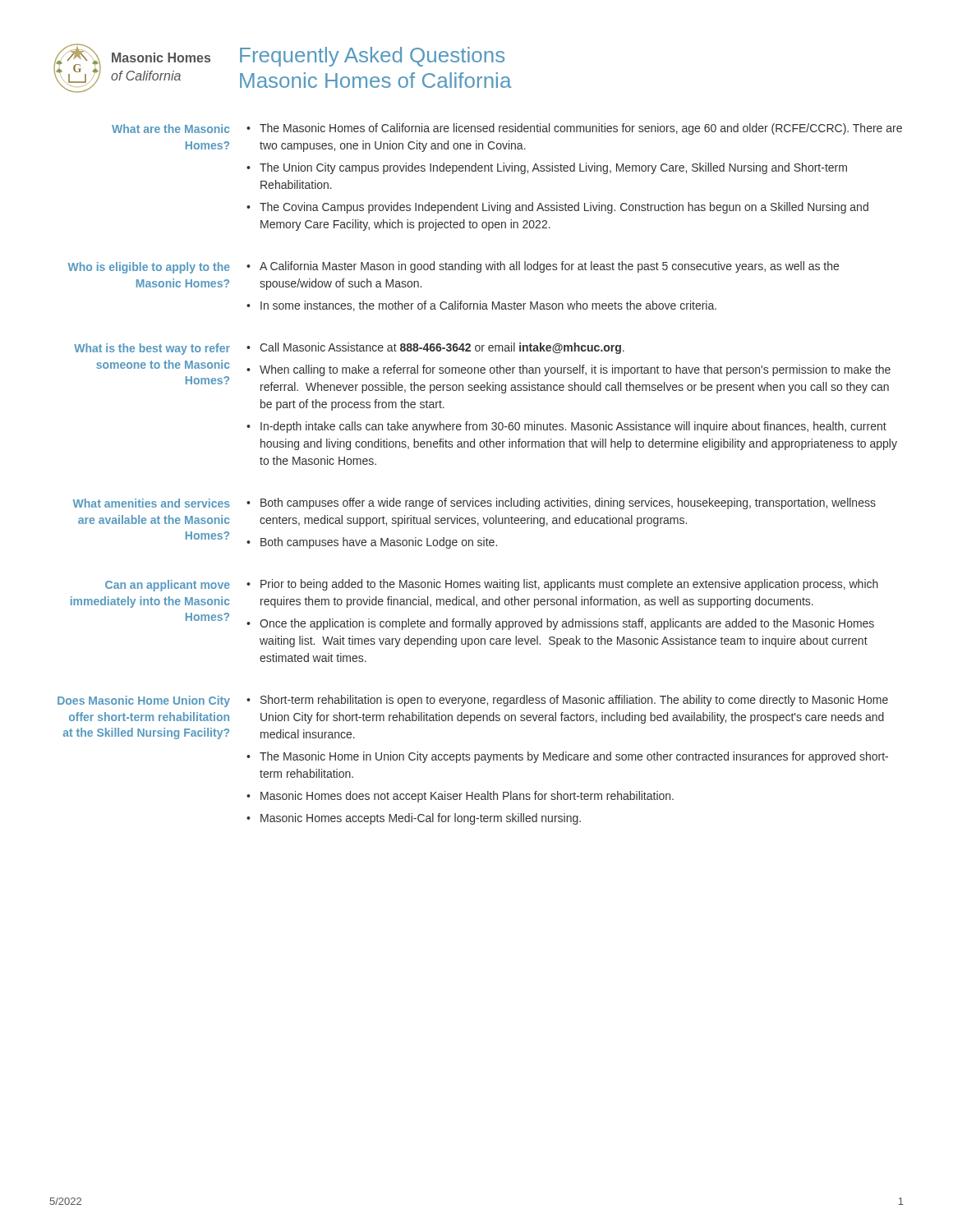Click on the text block starting "The Masonic Home in Union City"
The width and height of the screenshot is (953, 1232).
575,765
